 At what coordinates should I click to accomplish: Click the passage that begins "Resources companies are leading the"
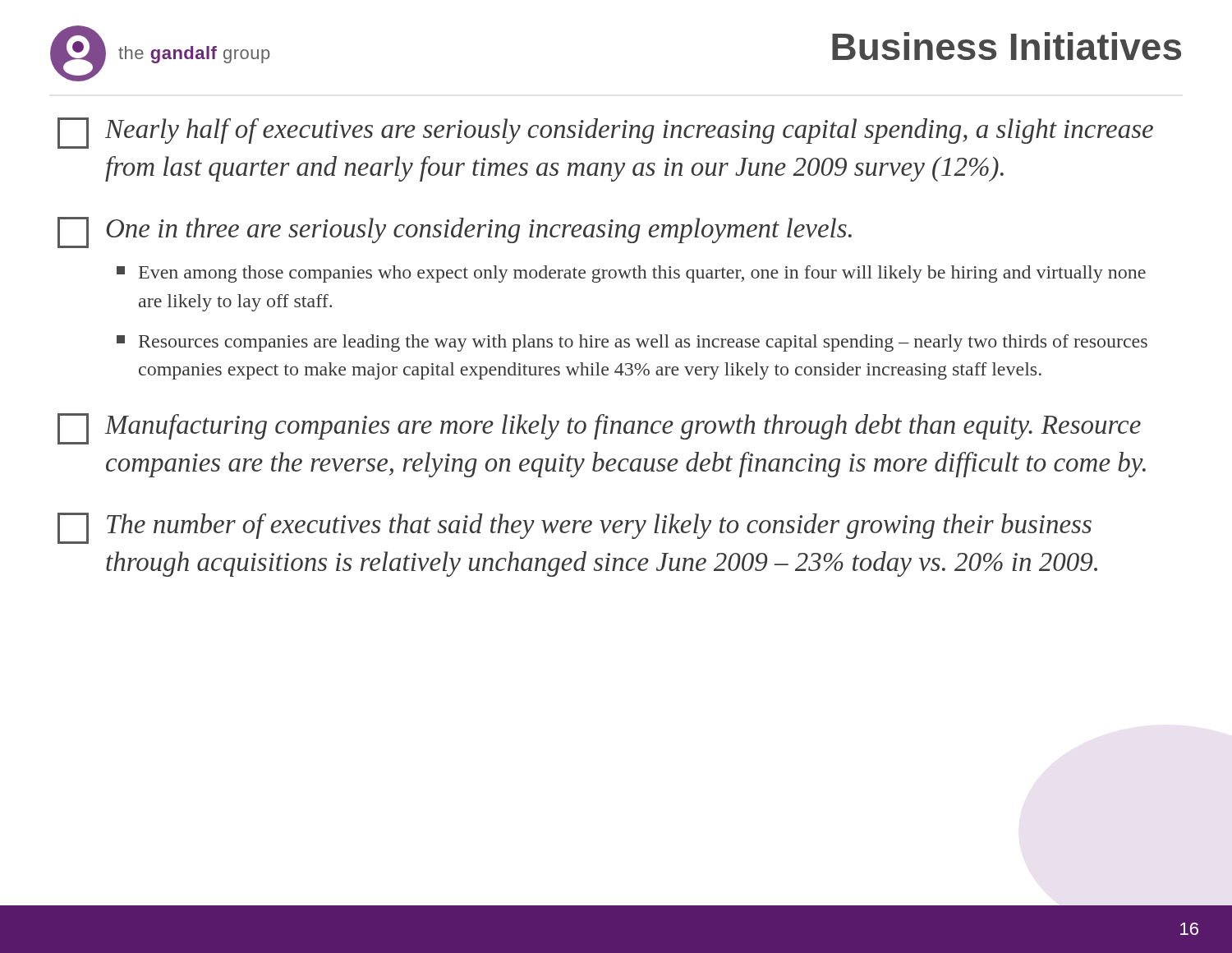click(637, 355)
